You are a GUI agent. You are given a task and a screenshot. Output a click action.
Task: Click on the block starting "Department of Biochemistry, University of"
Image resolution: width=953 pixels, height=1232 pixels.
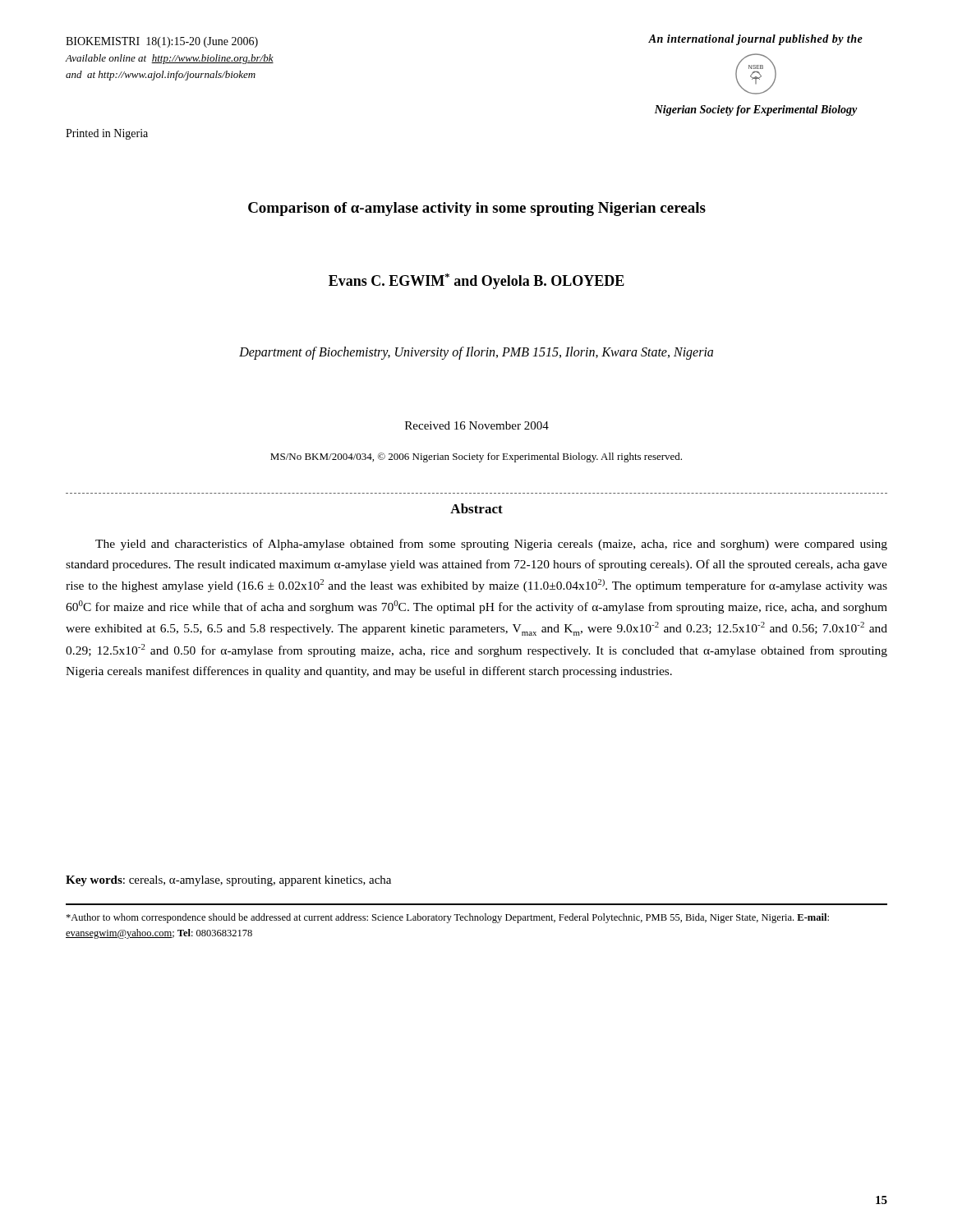coord(476,352)
